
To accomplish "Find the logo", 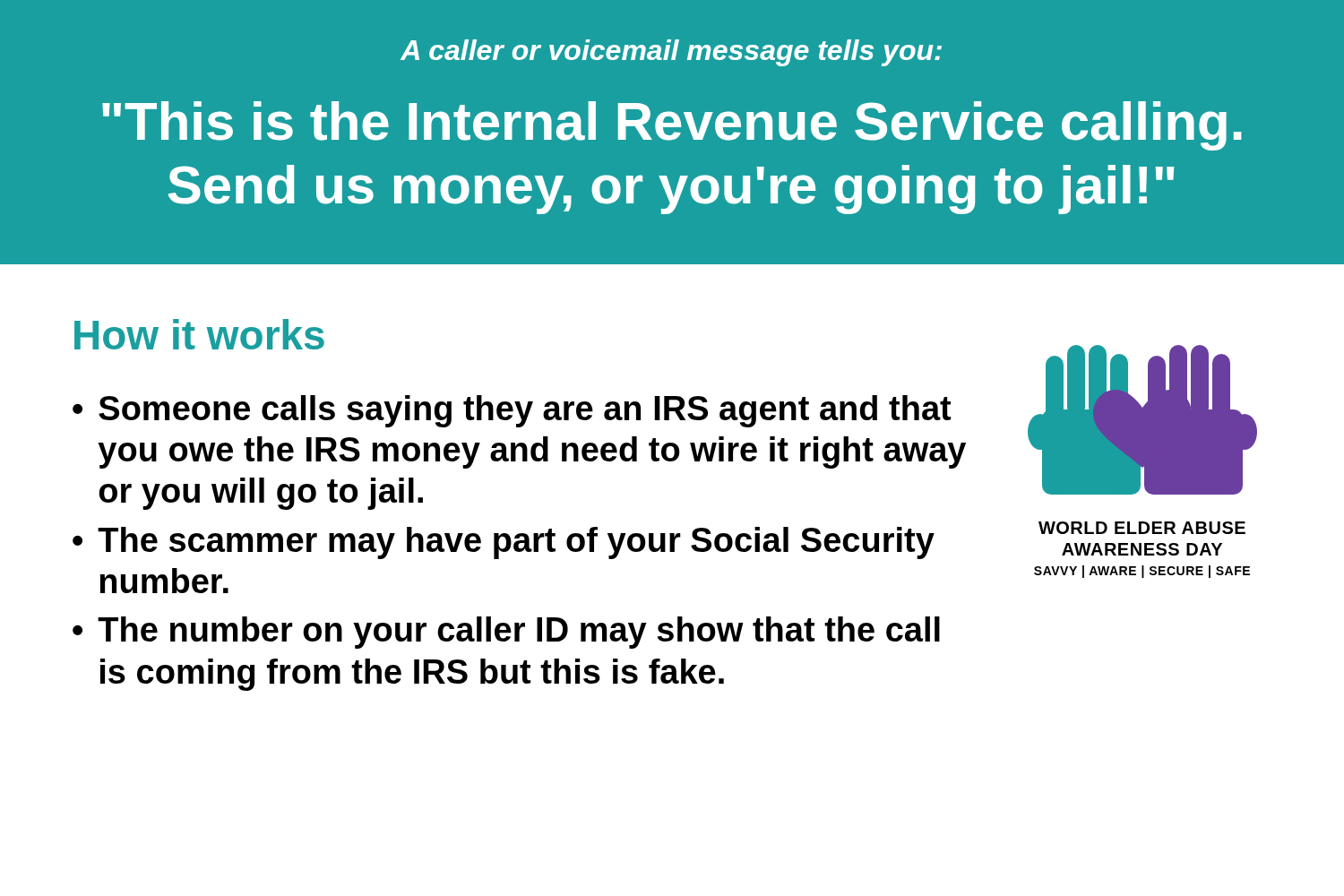I will click(1142, 444).
